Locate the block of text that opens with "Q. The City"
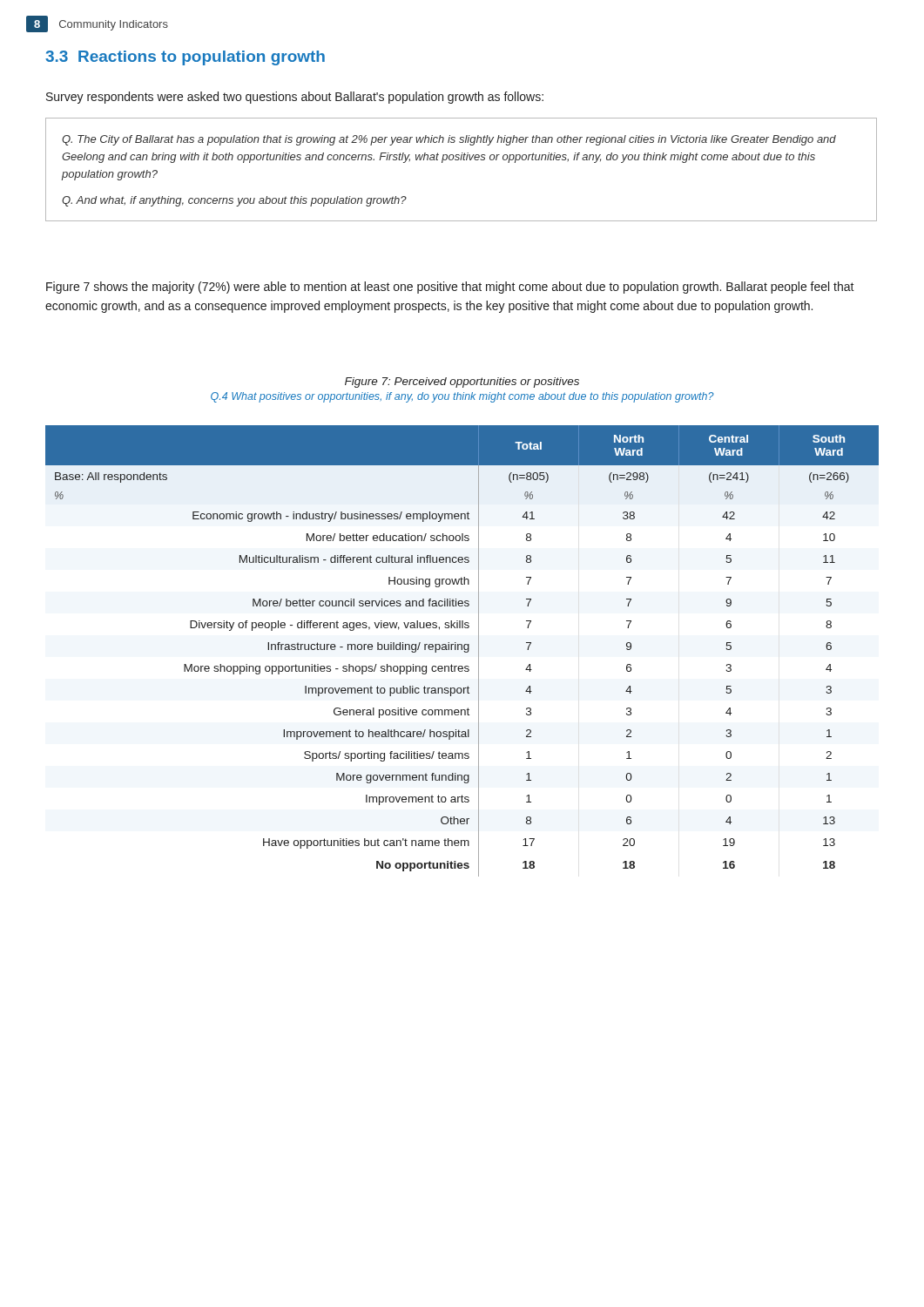This screenshot has height=1307, width=924. tap(461, 170)
